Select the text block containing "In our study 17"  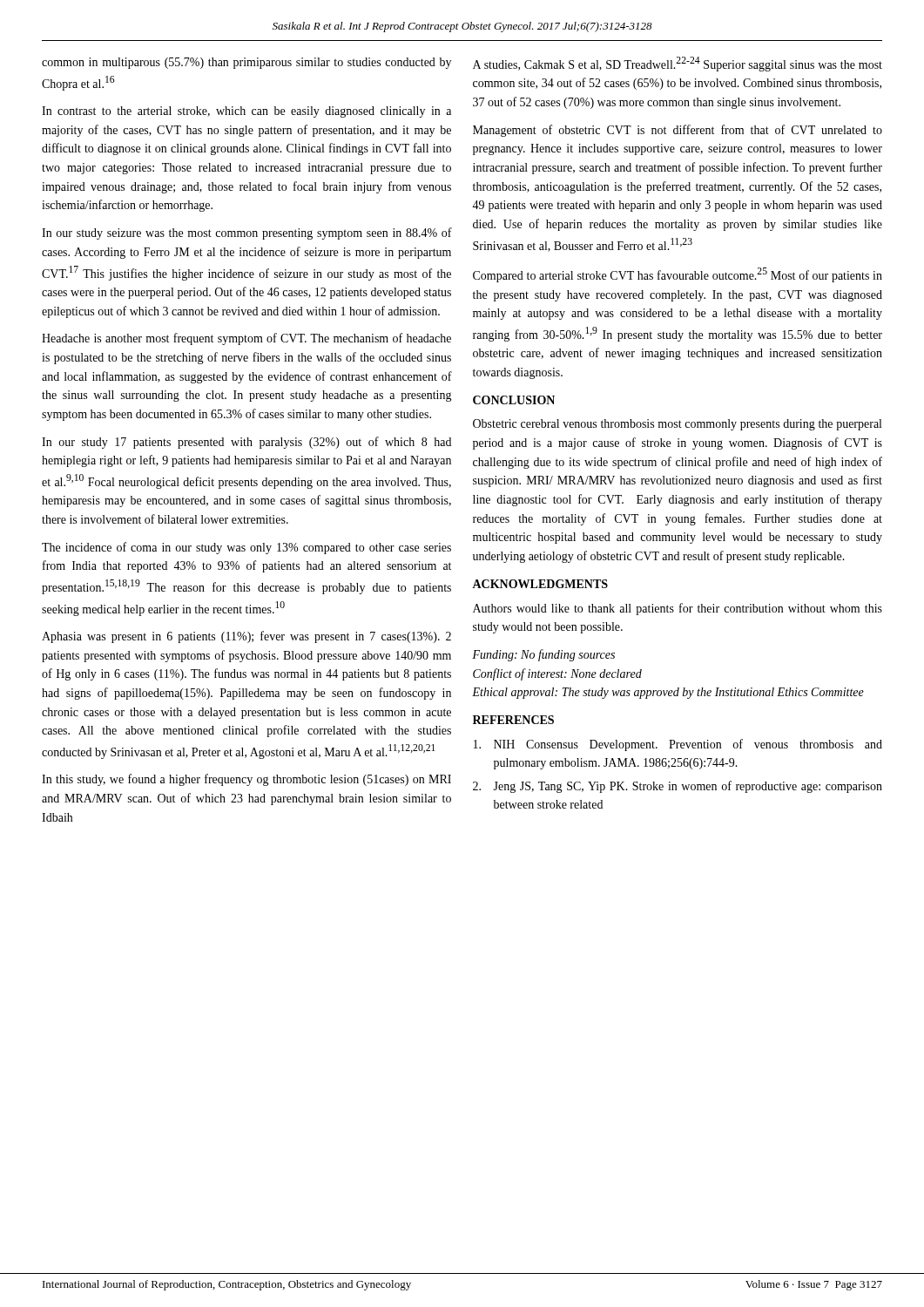247,481
